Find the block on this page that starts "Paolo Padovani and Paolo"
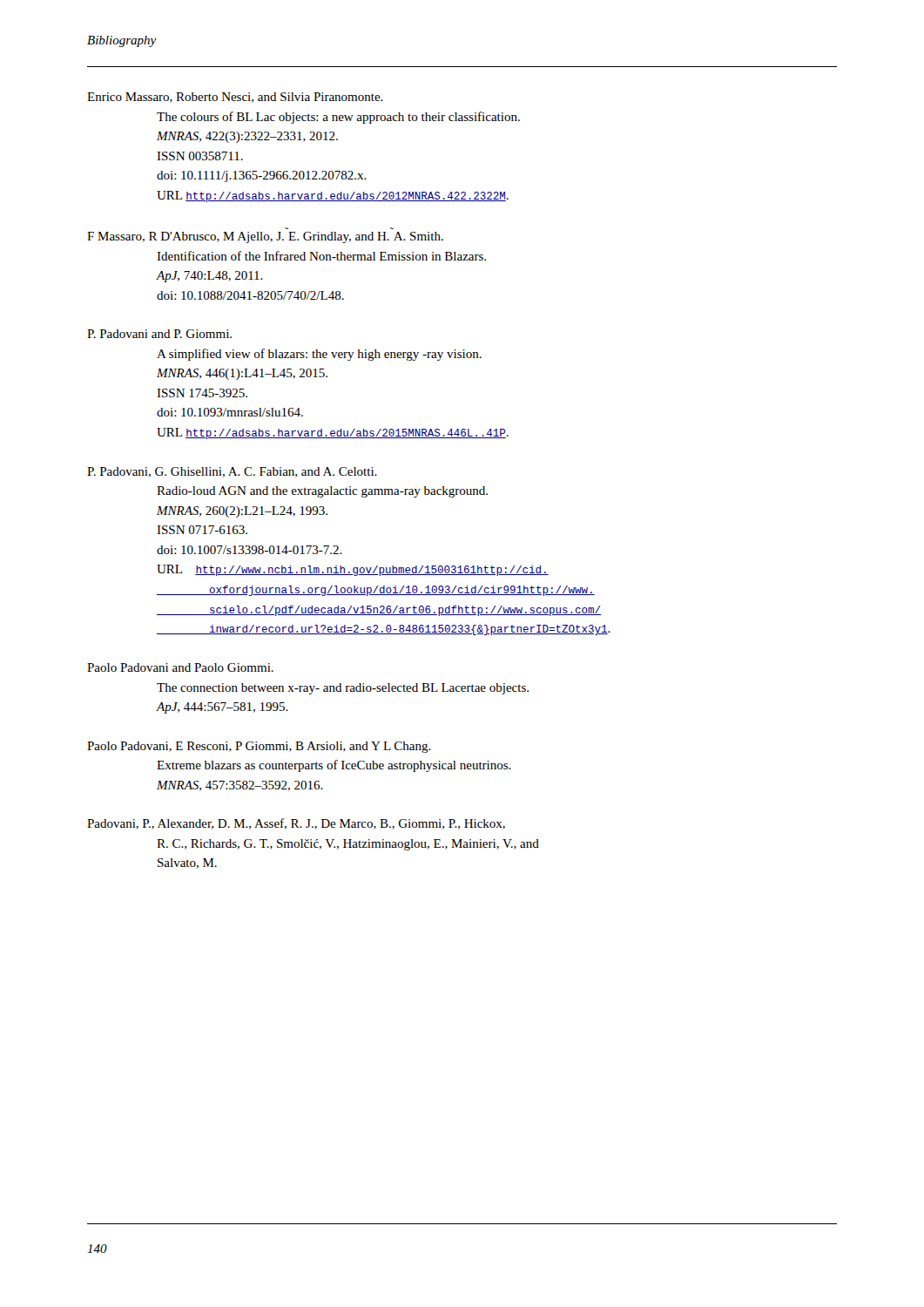 [462, 689]
